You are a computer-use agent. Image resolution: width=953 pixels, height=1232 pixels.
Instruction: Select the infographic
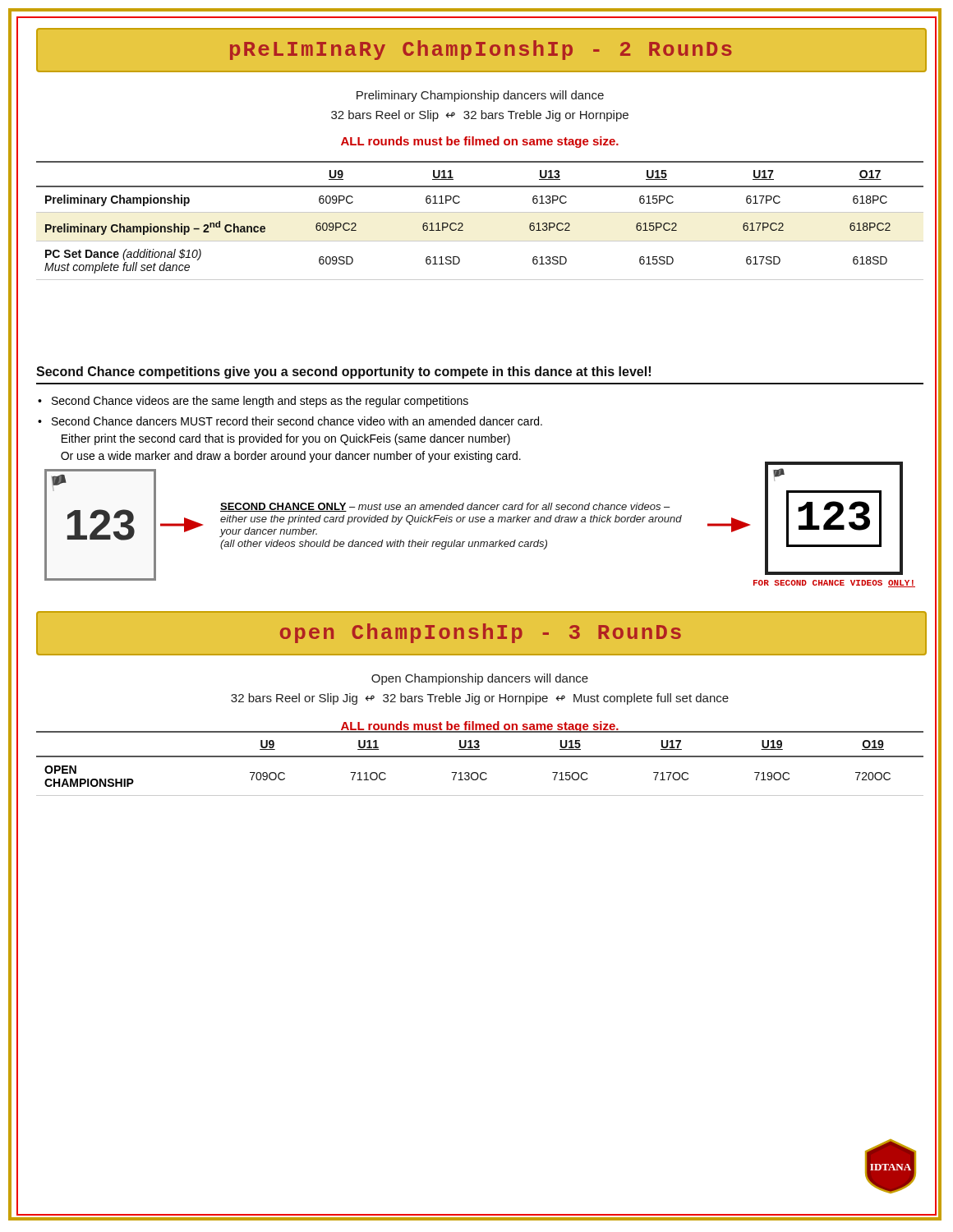click(480, 525)
